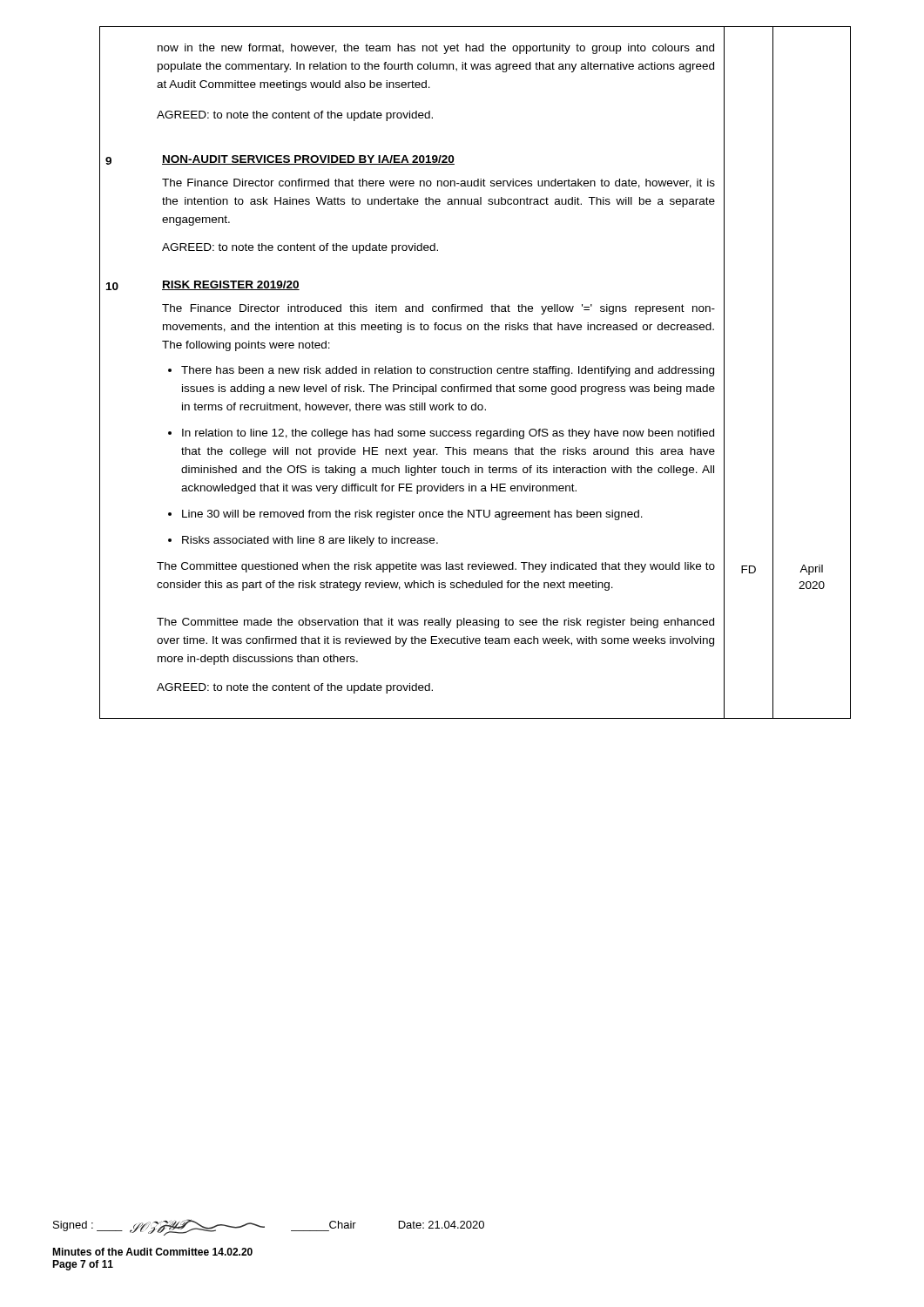924x1307 pixels.
Task: Find the section header that says "NON-AUDIT SERVICES PROVIDED BY"
Action: pos(308,159)
